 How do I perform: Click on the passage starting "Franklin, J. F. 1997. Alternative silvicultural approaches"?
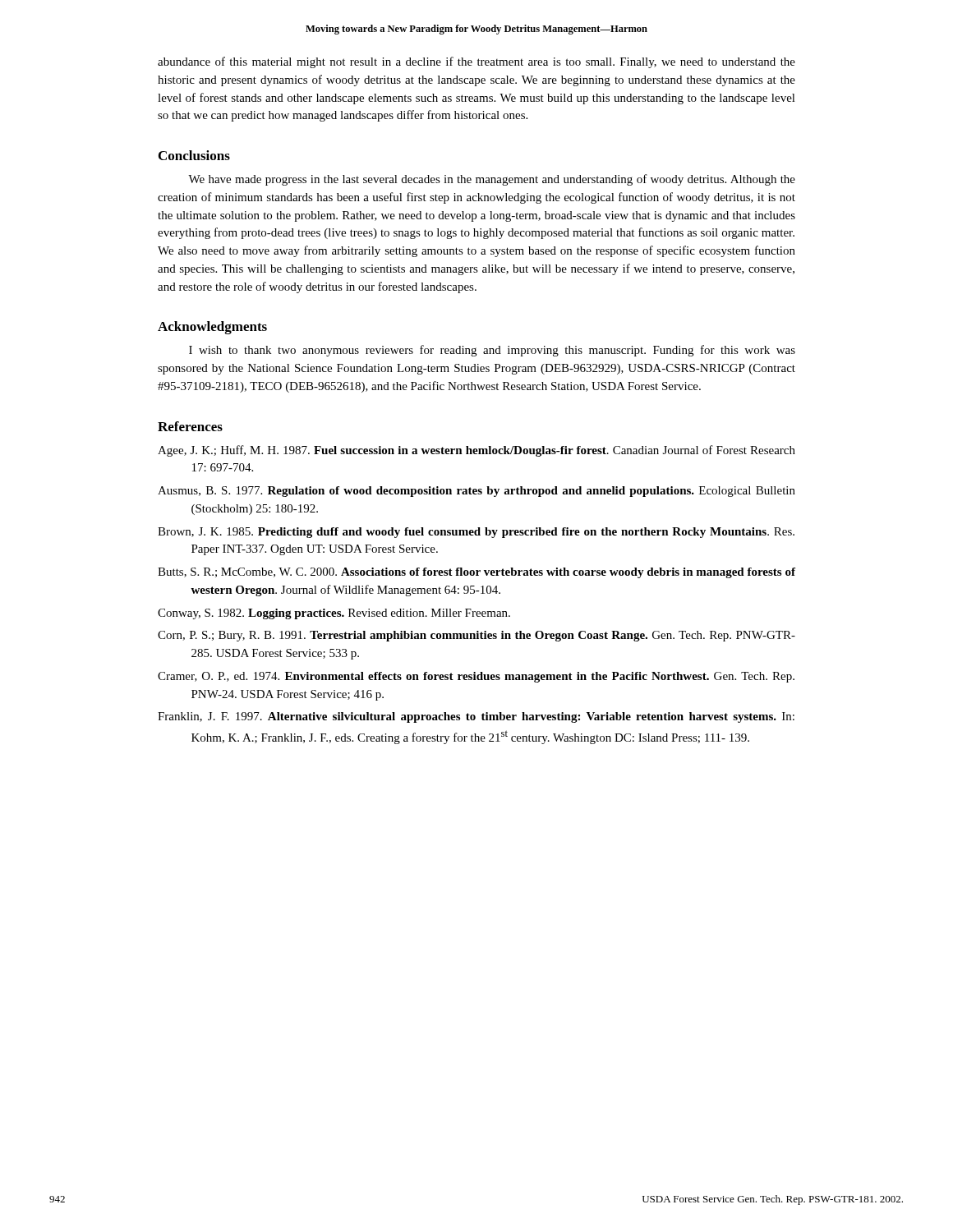click(x=476, y=727)
